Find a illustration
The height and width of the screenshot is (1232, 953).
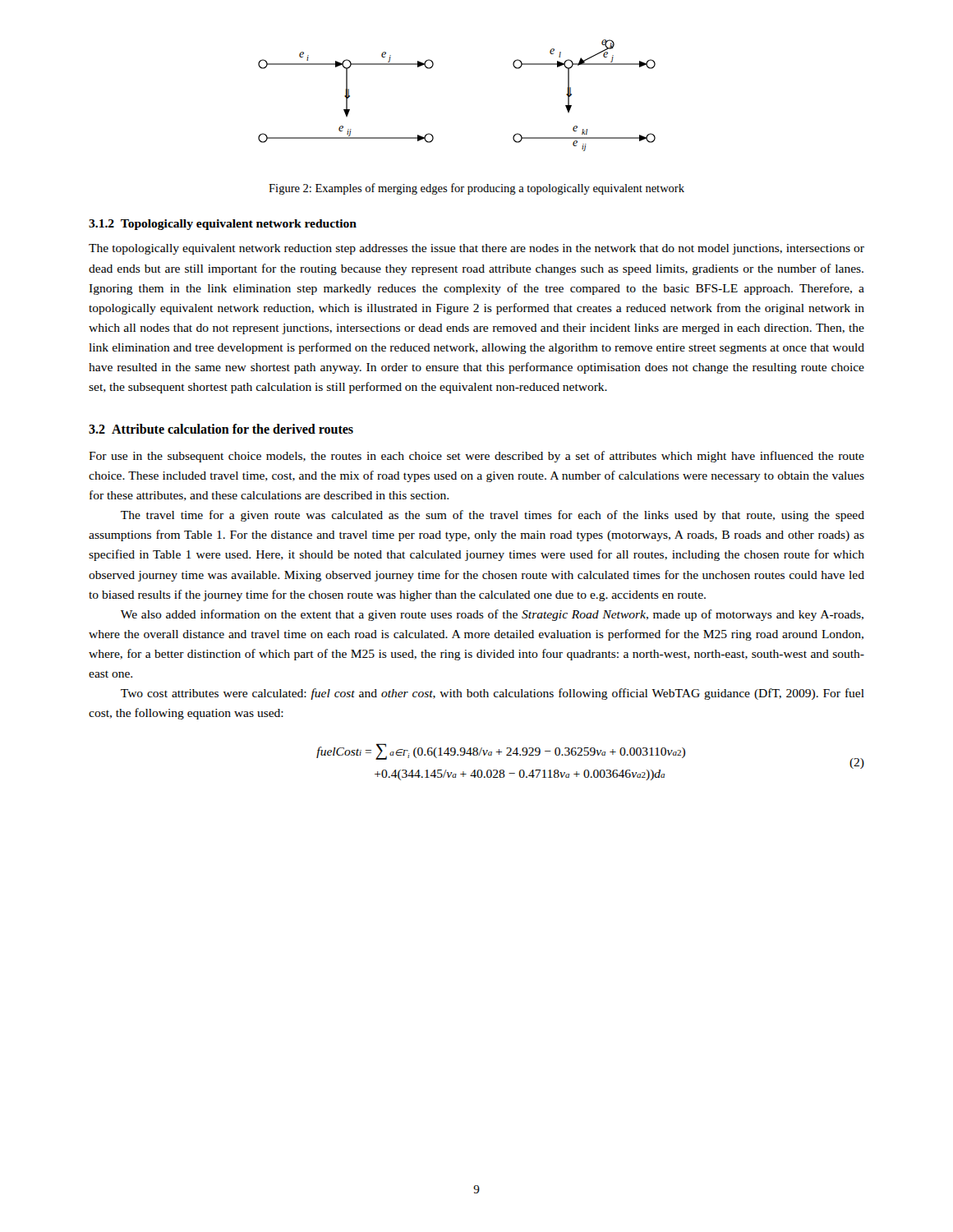point(476,103)
